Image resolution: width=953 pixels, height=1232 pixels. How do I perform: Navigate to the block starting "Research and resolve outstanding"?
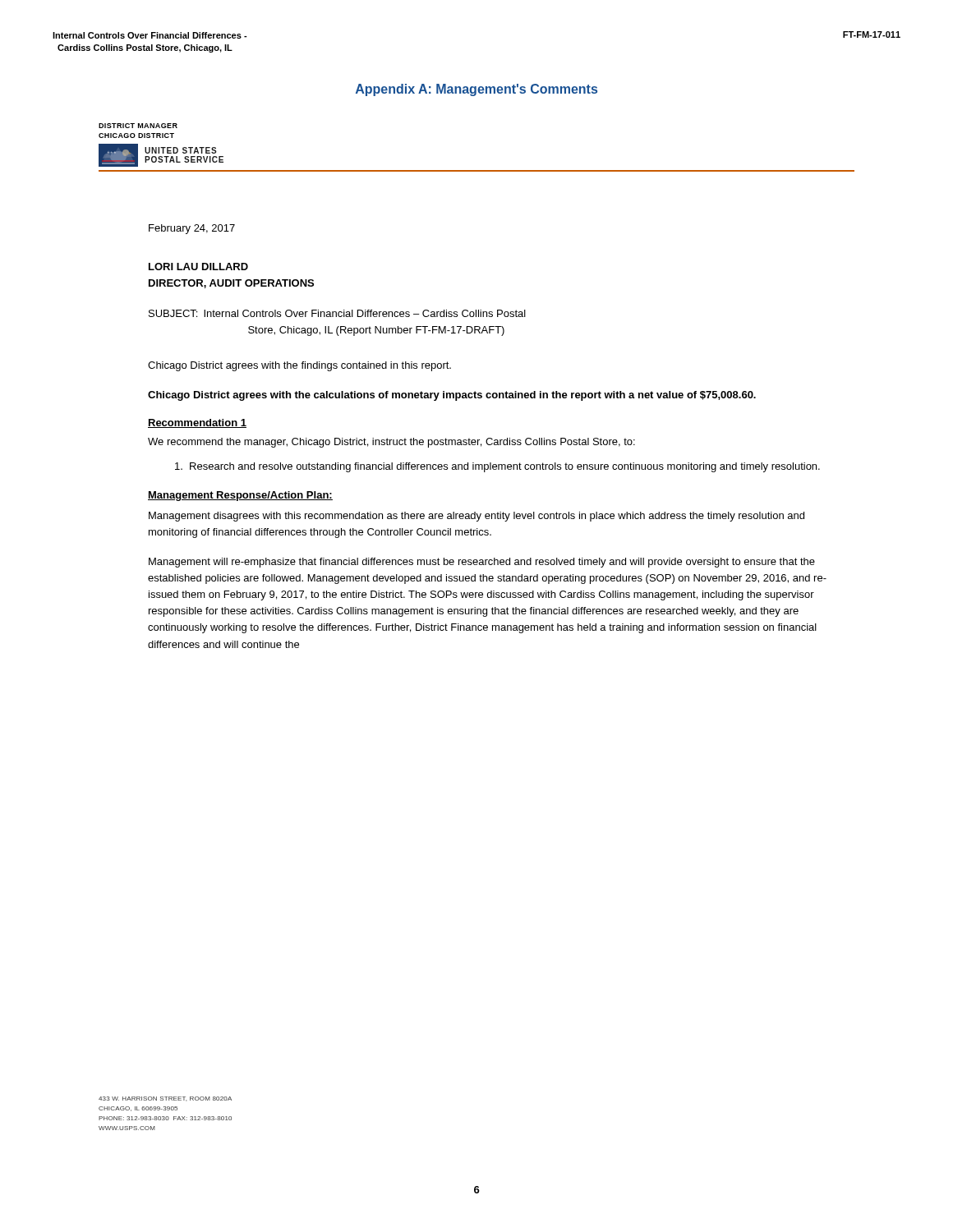pos(497,466)
